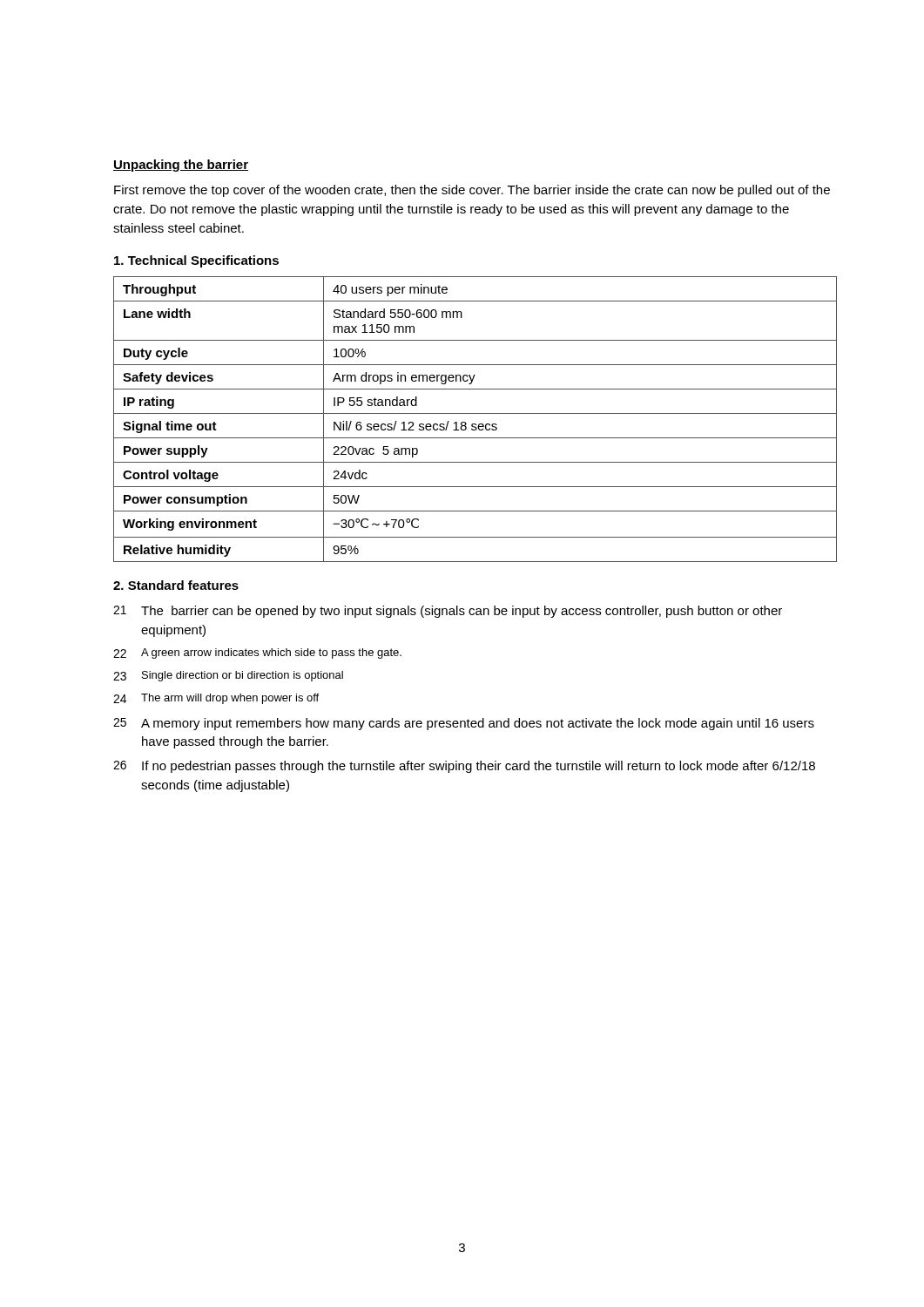
Task: Point to "Unpacking the barrier"
Action: coord(181,164)
